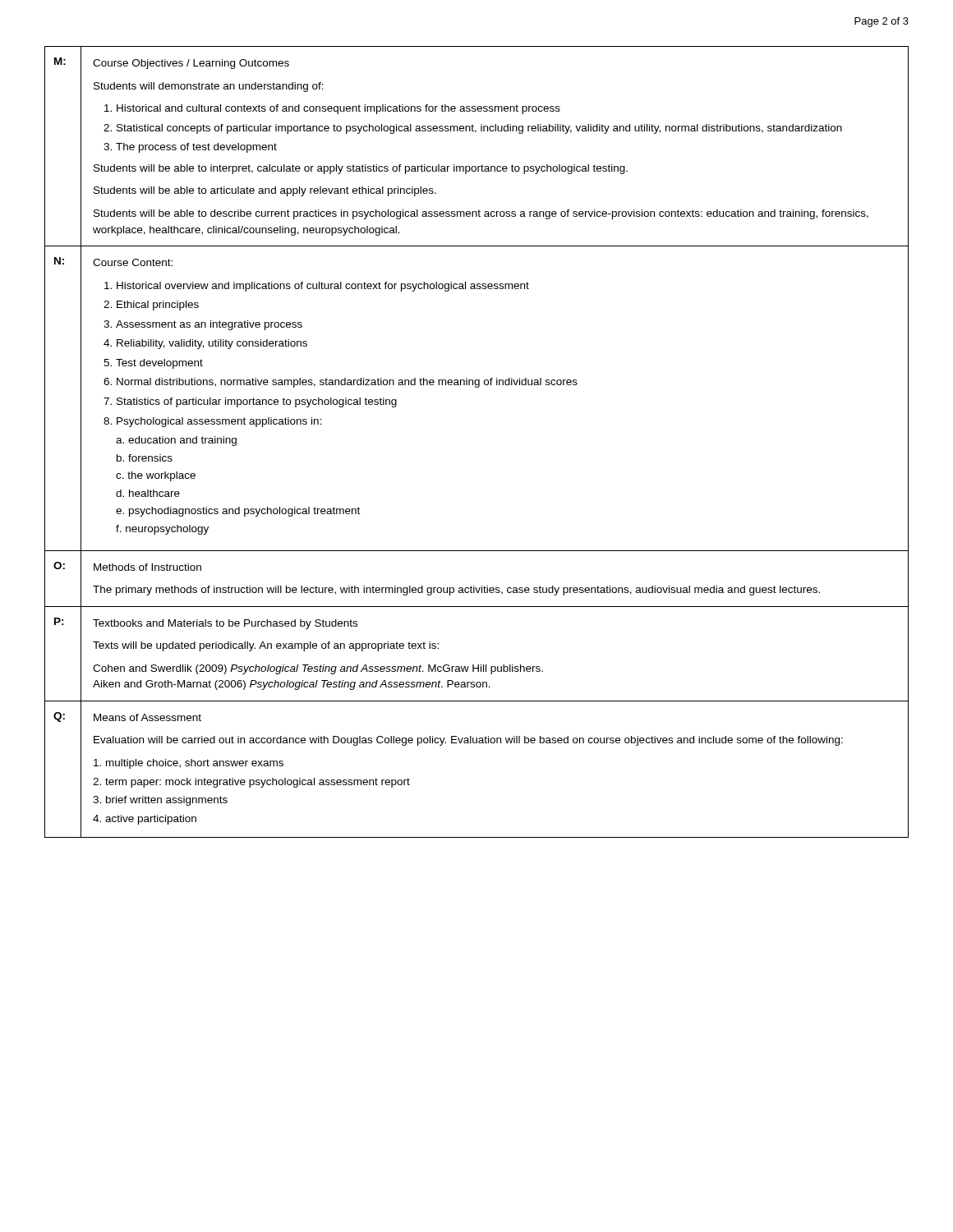
Task: Select the text block with the text "The primary methods of"
Action: (x=457, y=589)
